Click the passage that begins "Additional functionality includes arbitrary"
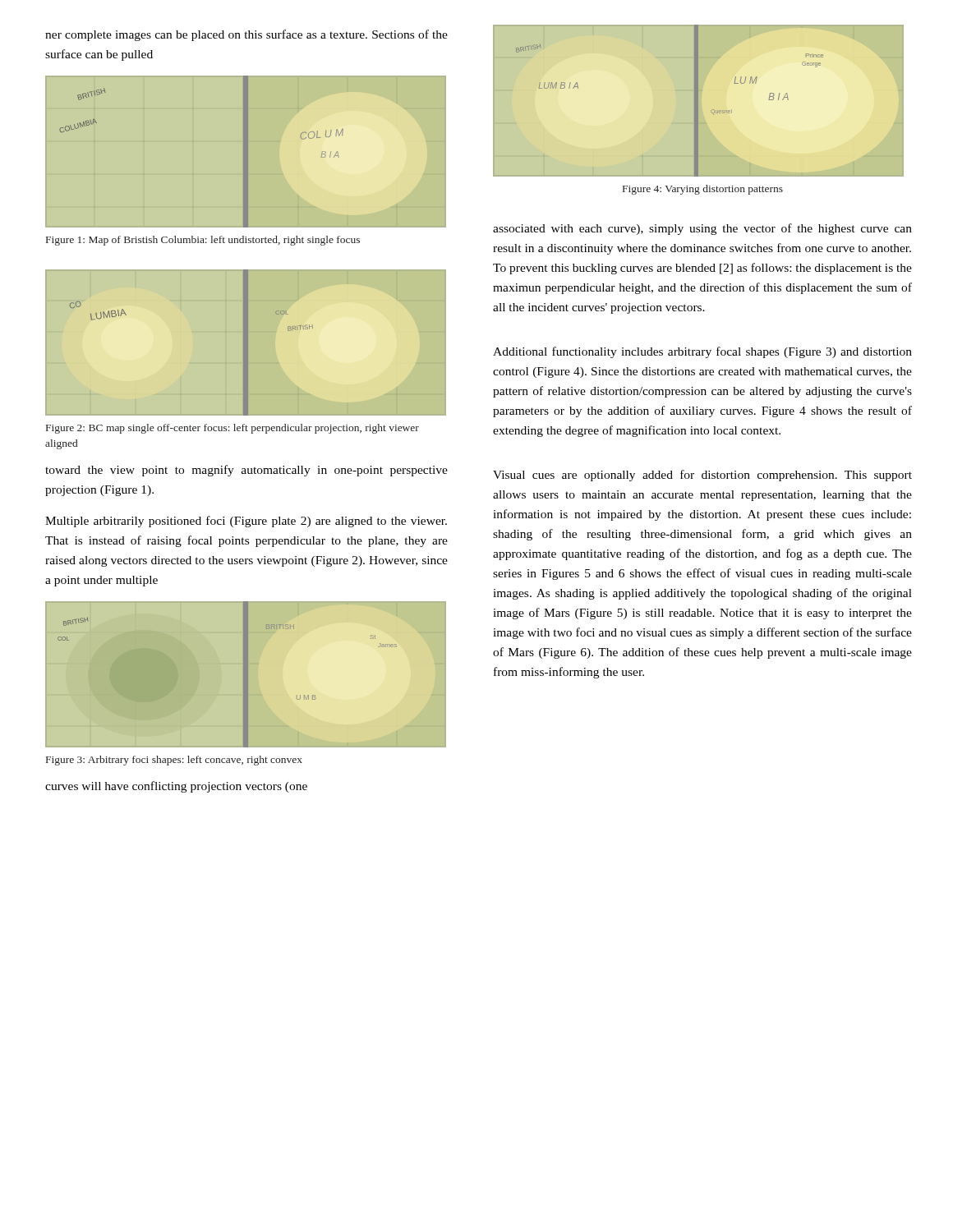 (x=702, y=391)
